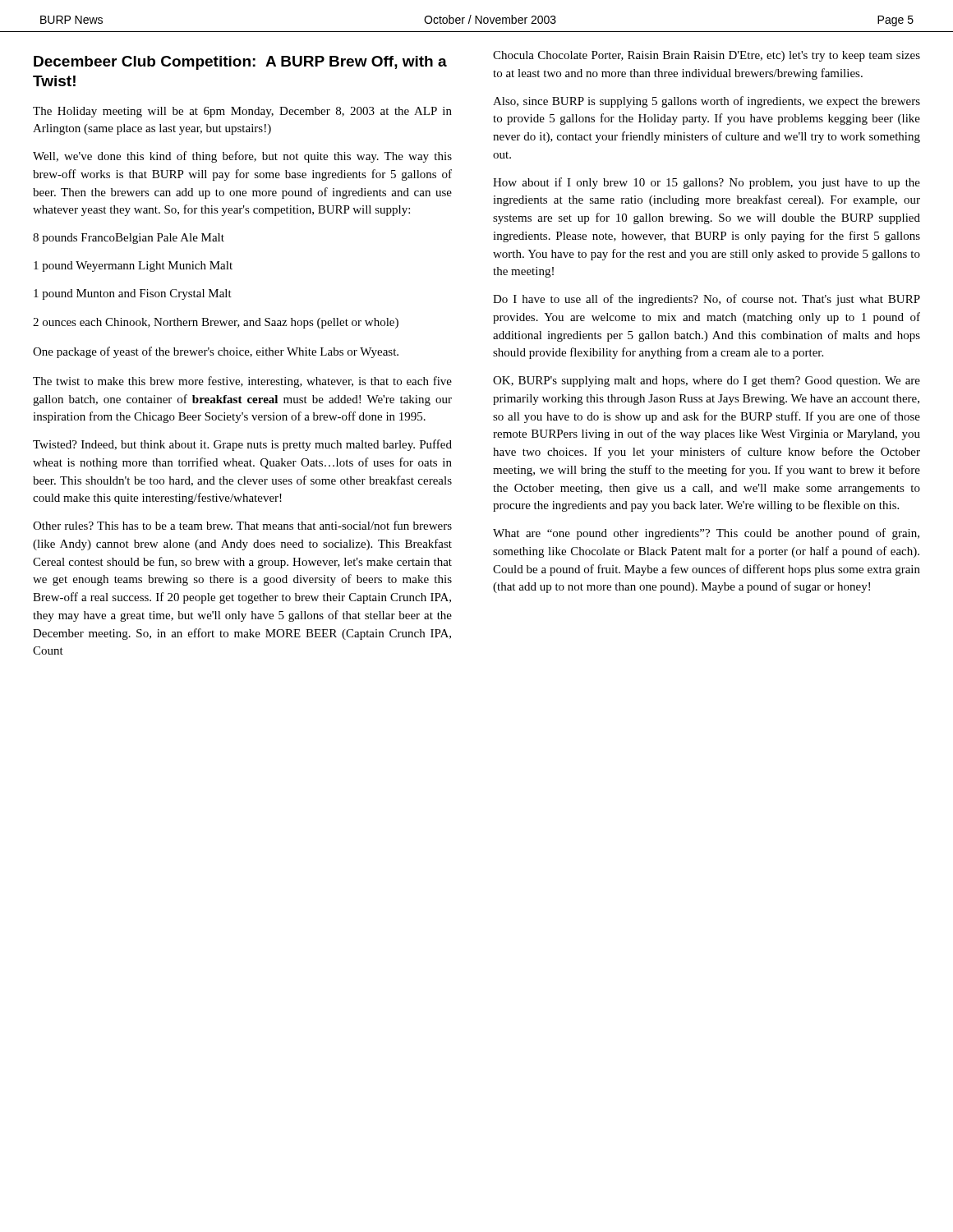Locate the text starting "How about if"
The image size is (953, 1232).
click(x=707, y=227)
